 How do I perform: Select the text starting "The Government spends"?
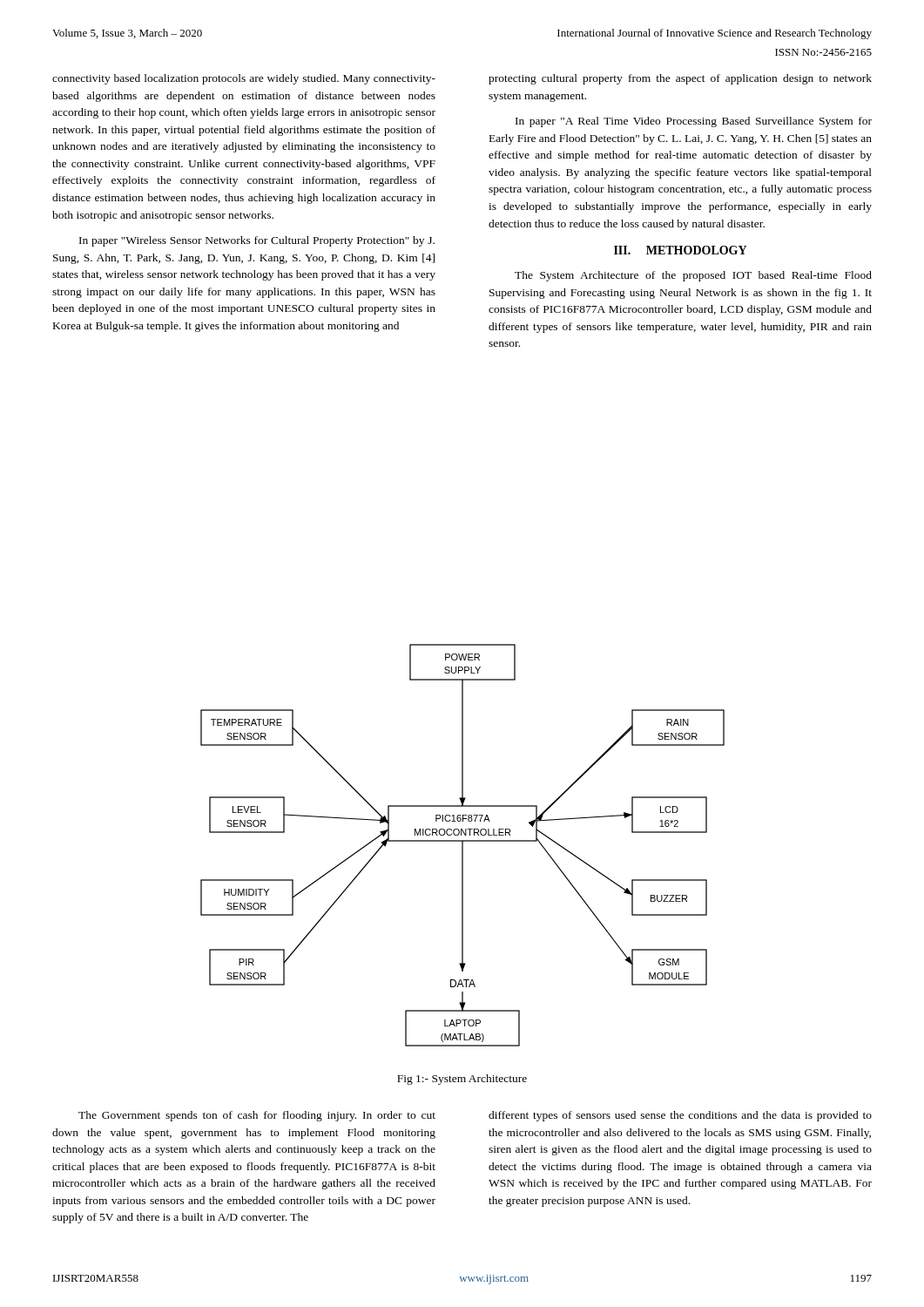244,1166
